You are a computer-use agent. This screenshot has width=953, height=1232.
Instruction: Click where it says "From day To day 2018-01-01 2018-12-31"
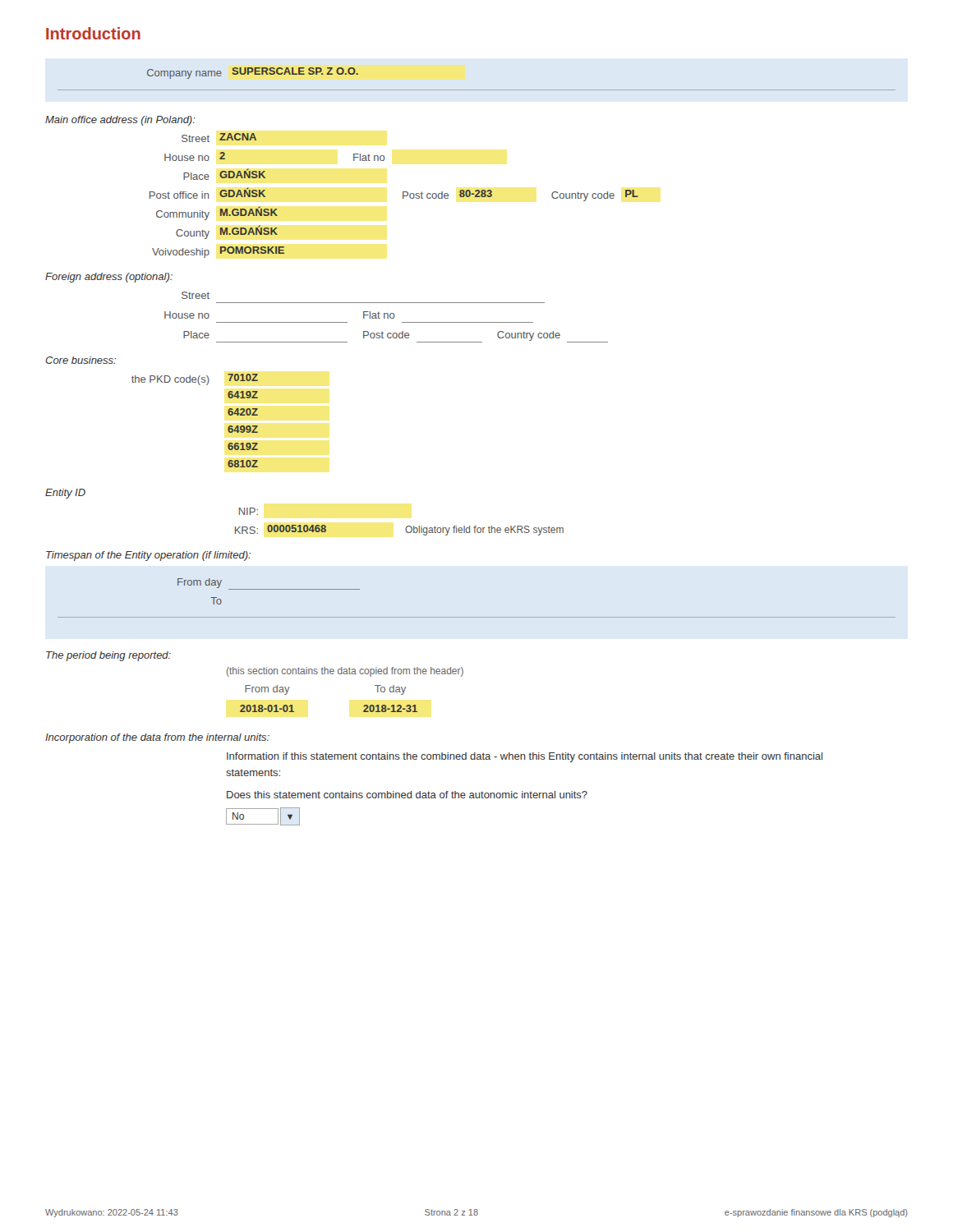265,690
